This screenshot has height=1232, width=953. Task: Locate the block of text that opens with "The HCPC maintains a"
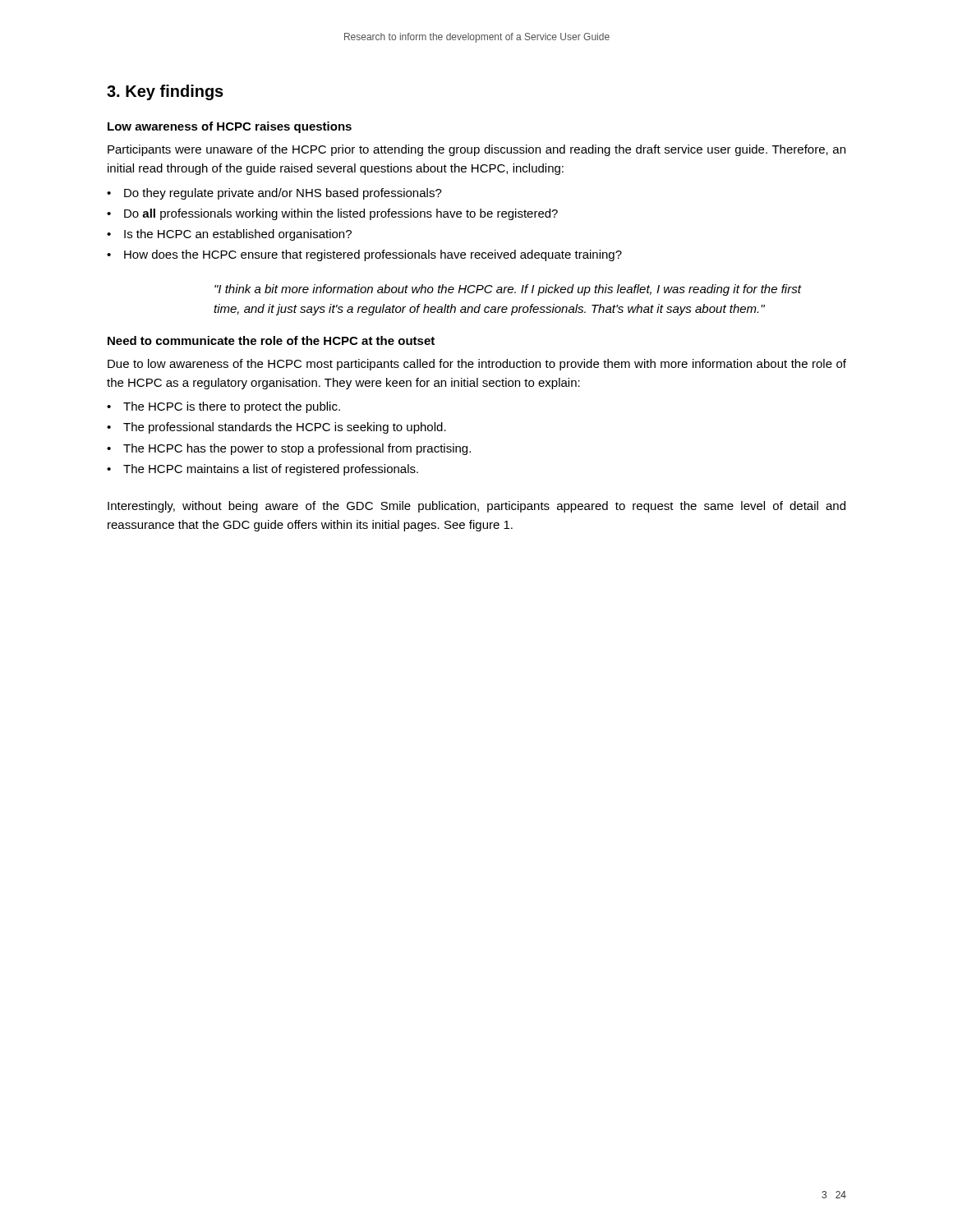[271, 468]
